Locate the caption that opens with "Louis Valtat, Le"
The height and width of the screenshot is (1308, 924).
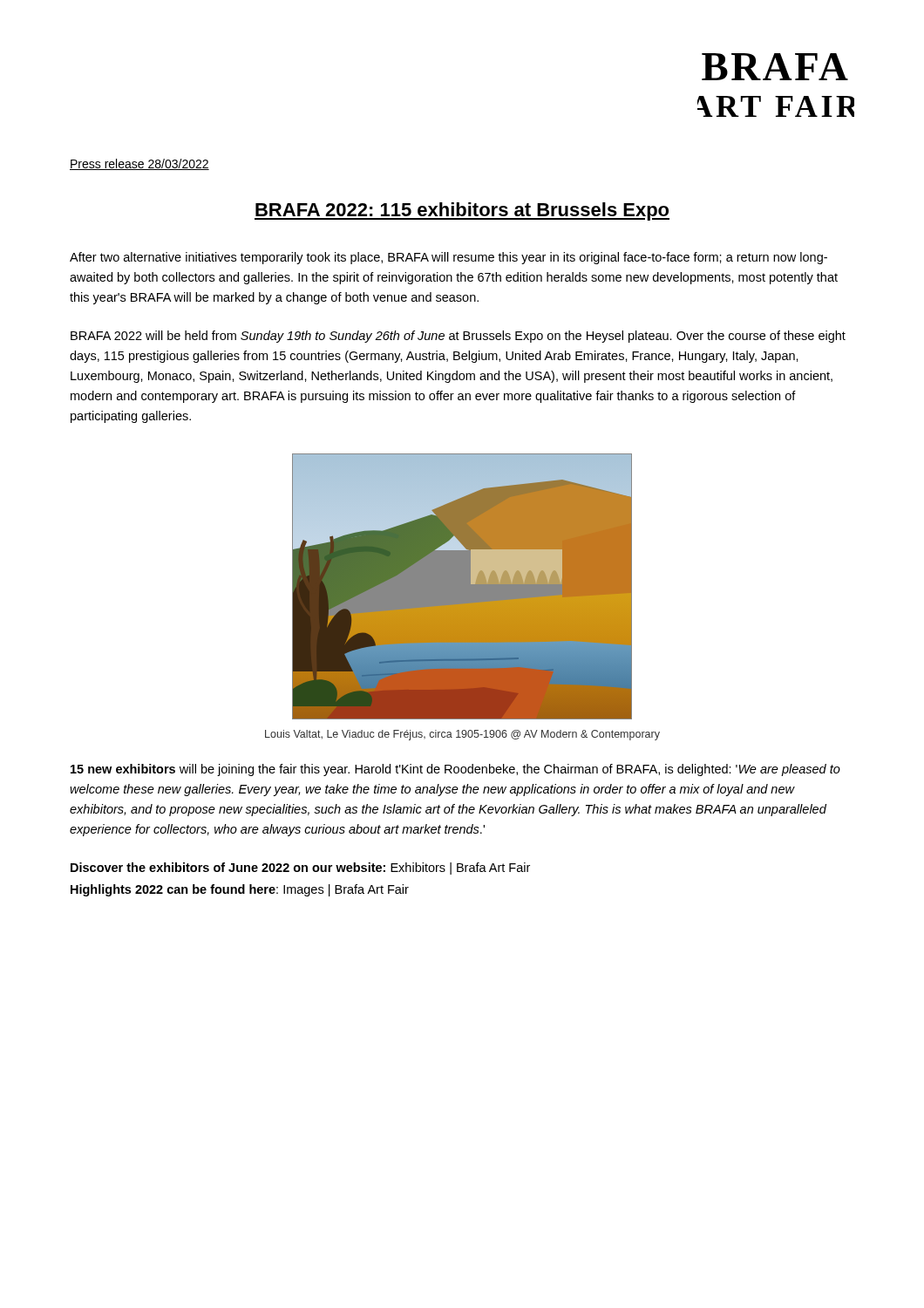462,734
